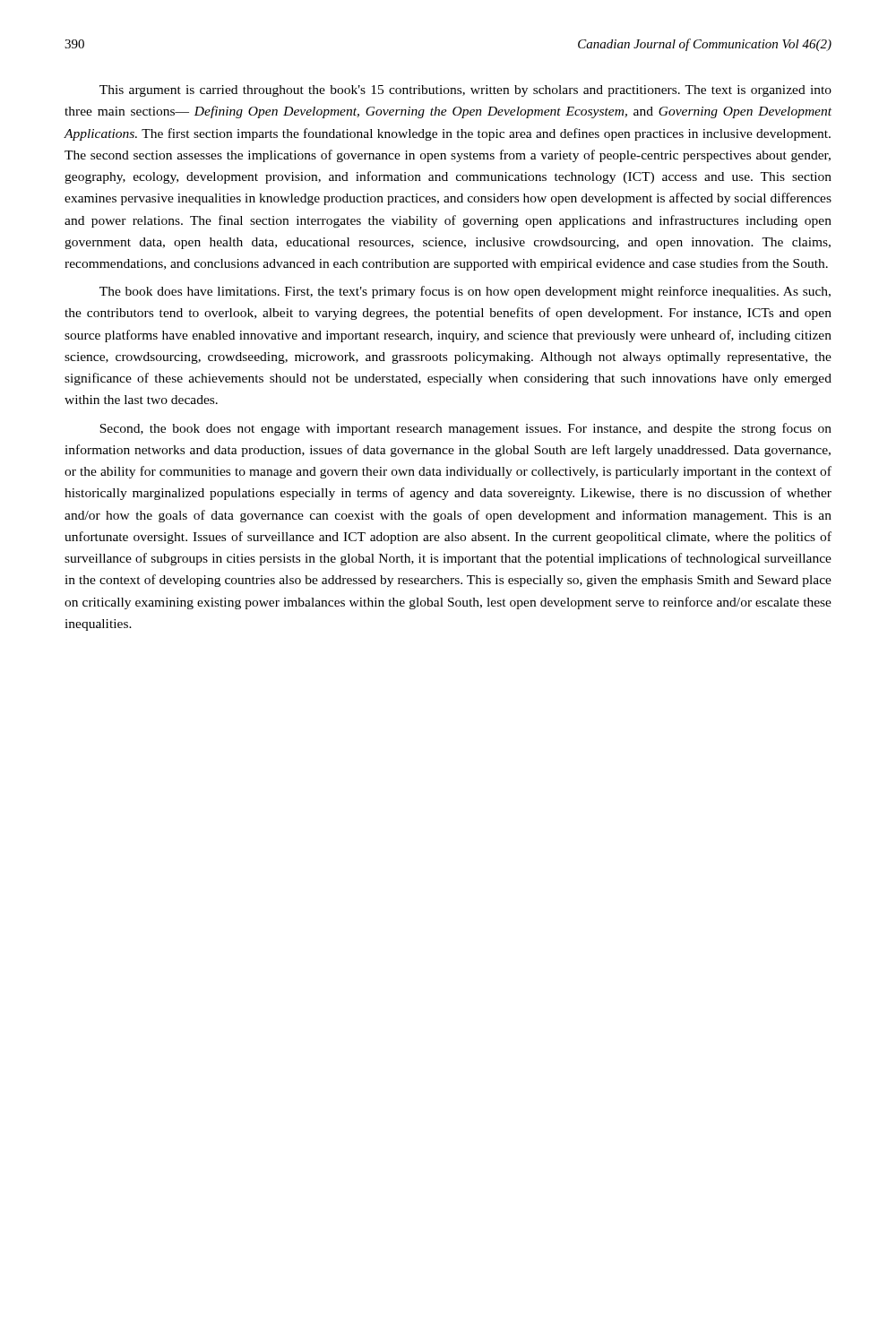Find the text starting "This argument is carried throughout"
This screenshot has width=896, height=1344.
[448, 176]
